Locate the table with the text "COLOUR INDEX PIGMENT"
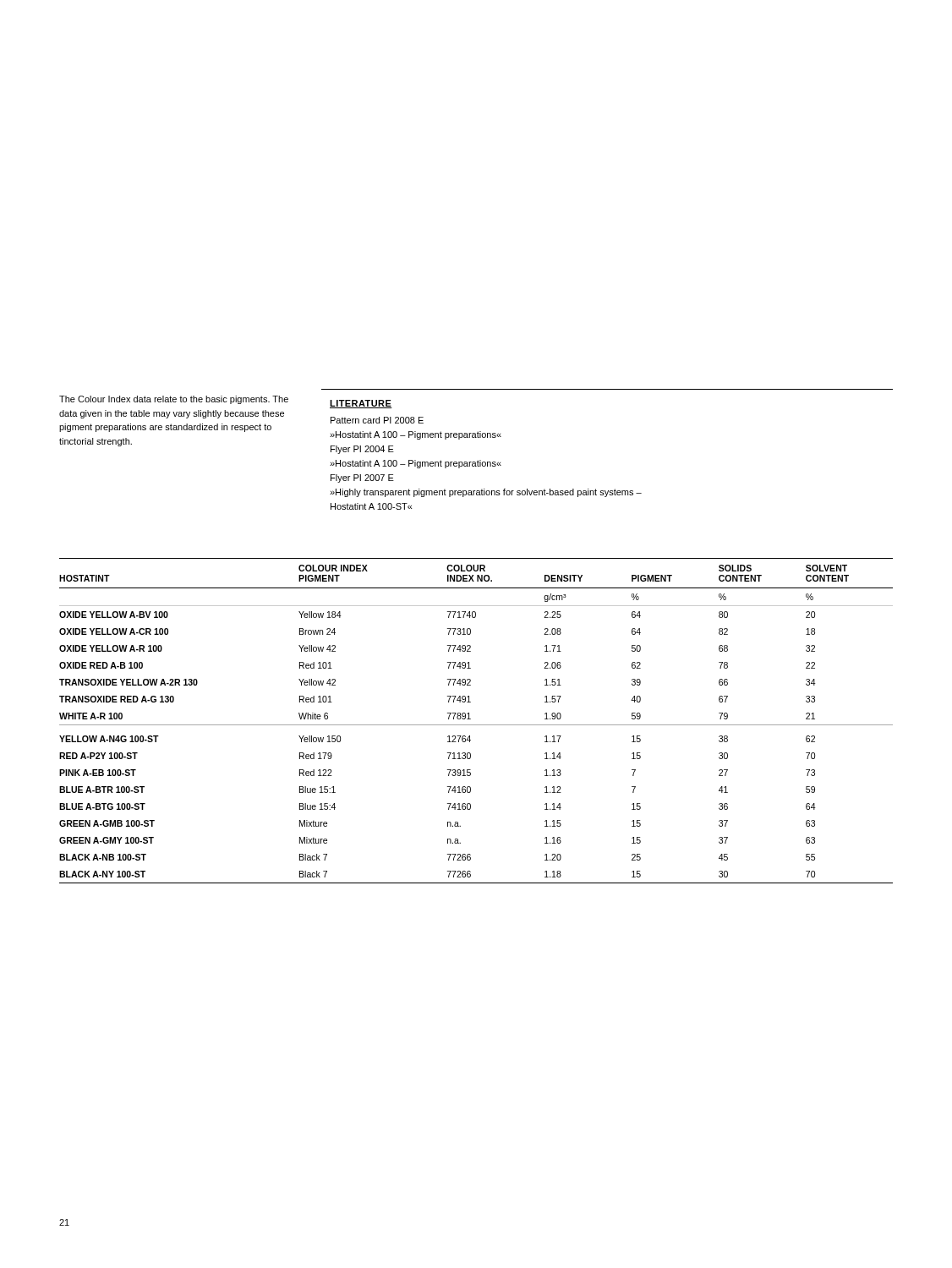This screenshot has width=952, height=1268. pos(476,721)
